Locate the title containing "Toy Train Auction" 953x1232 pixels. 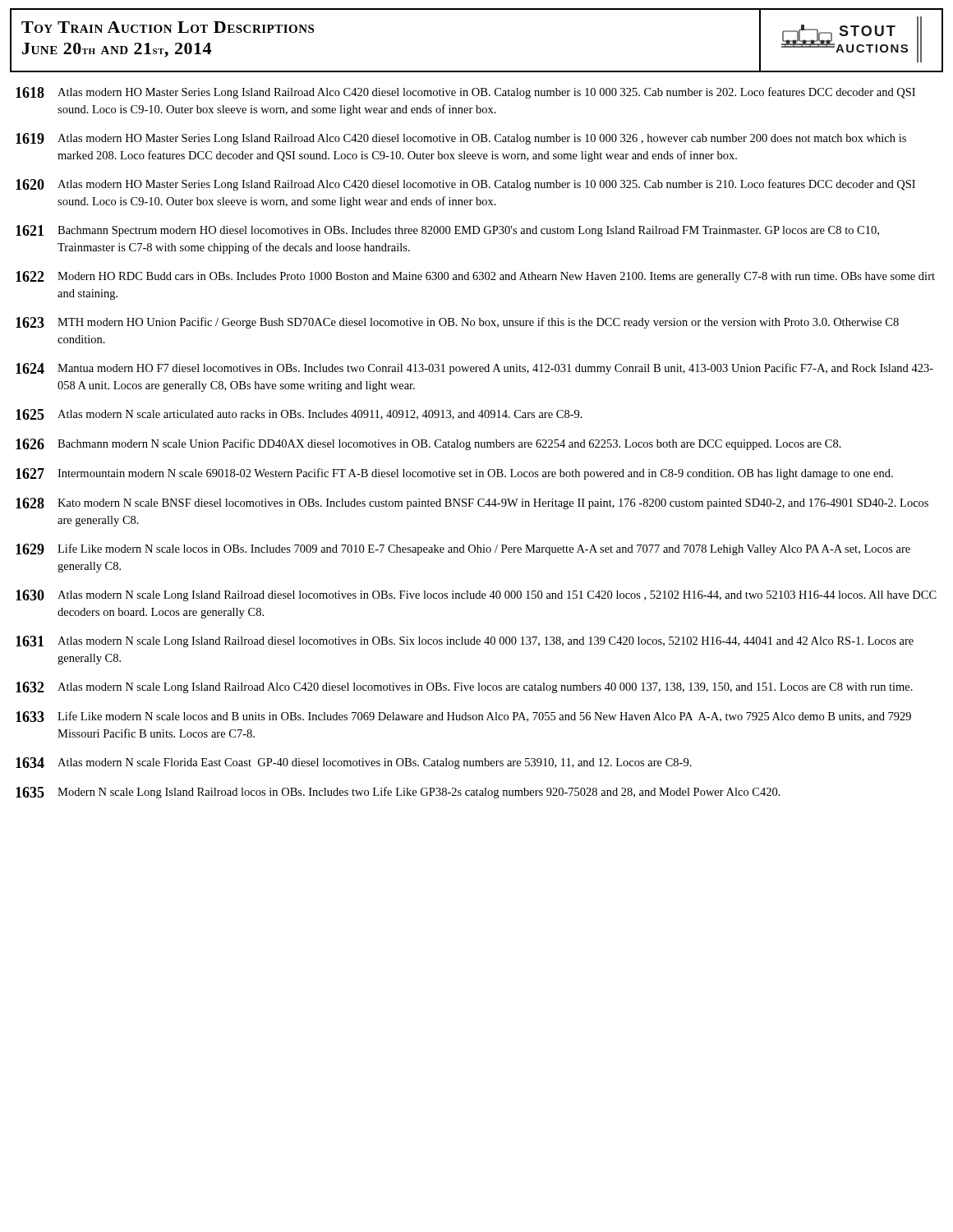476,40
